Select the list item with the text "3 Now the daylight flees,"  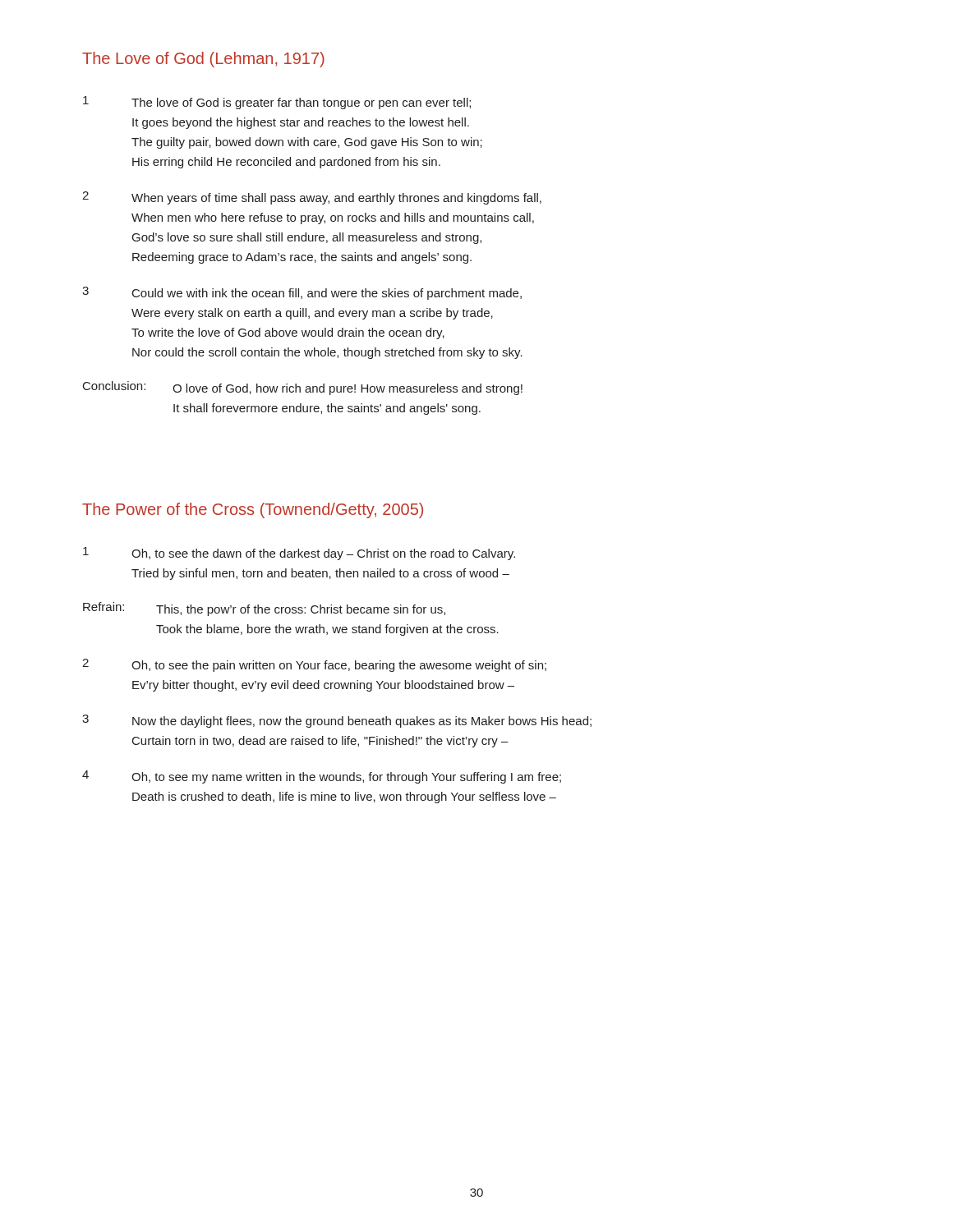[337, 731]
